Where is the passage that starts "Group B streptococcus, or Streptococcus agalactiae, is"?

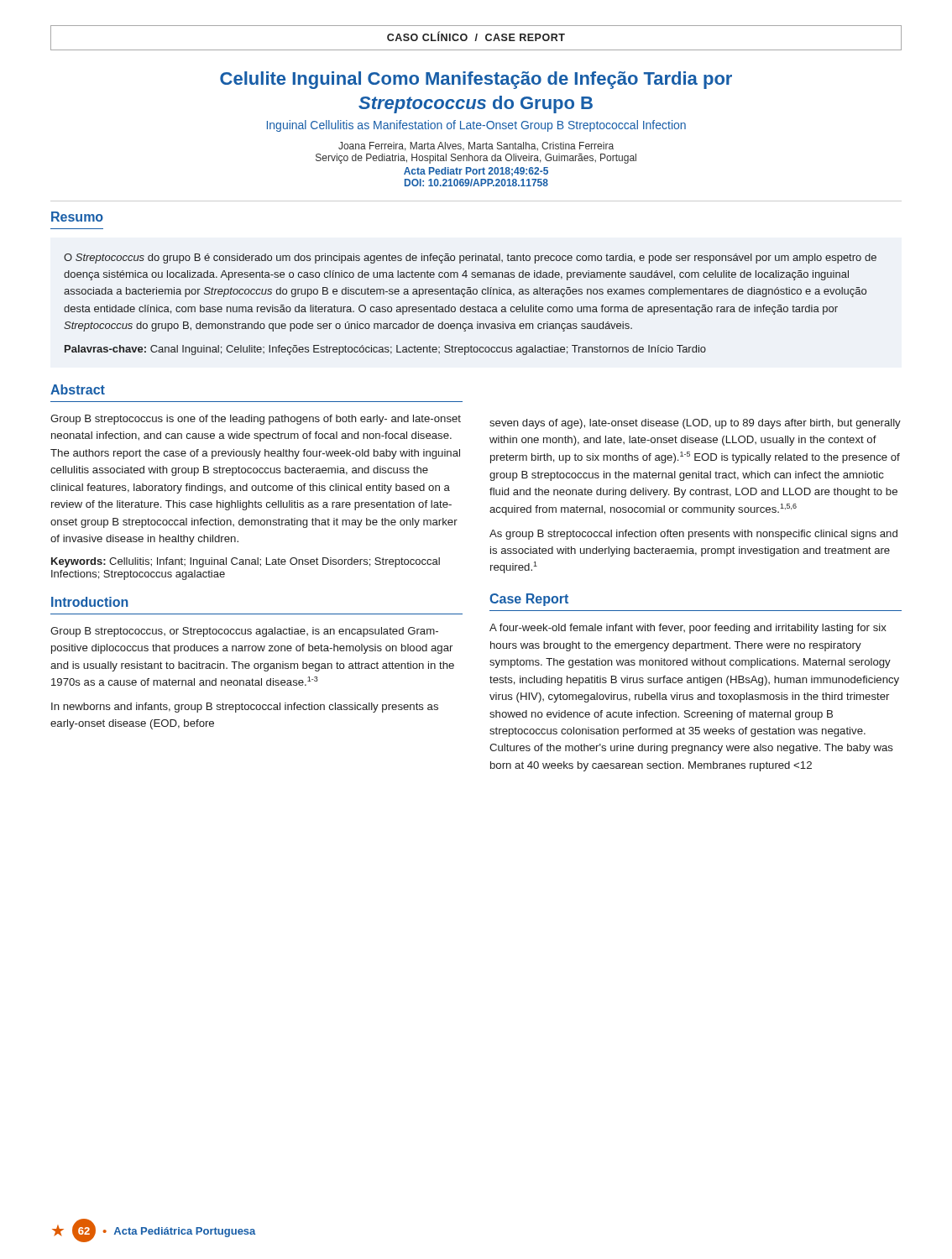(252, 656)
